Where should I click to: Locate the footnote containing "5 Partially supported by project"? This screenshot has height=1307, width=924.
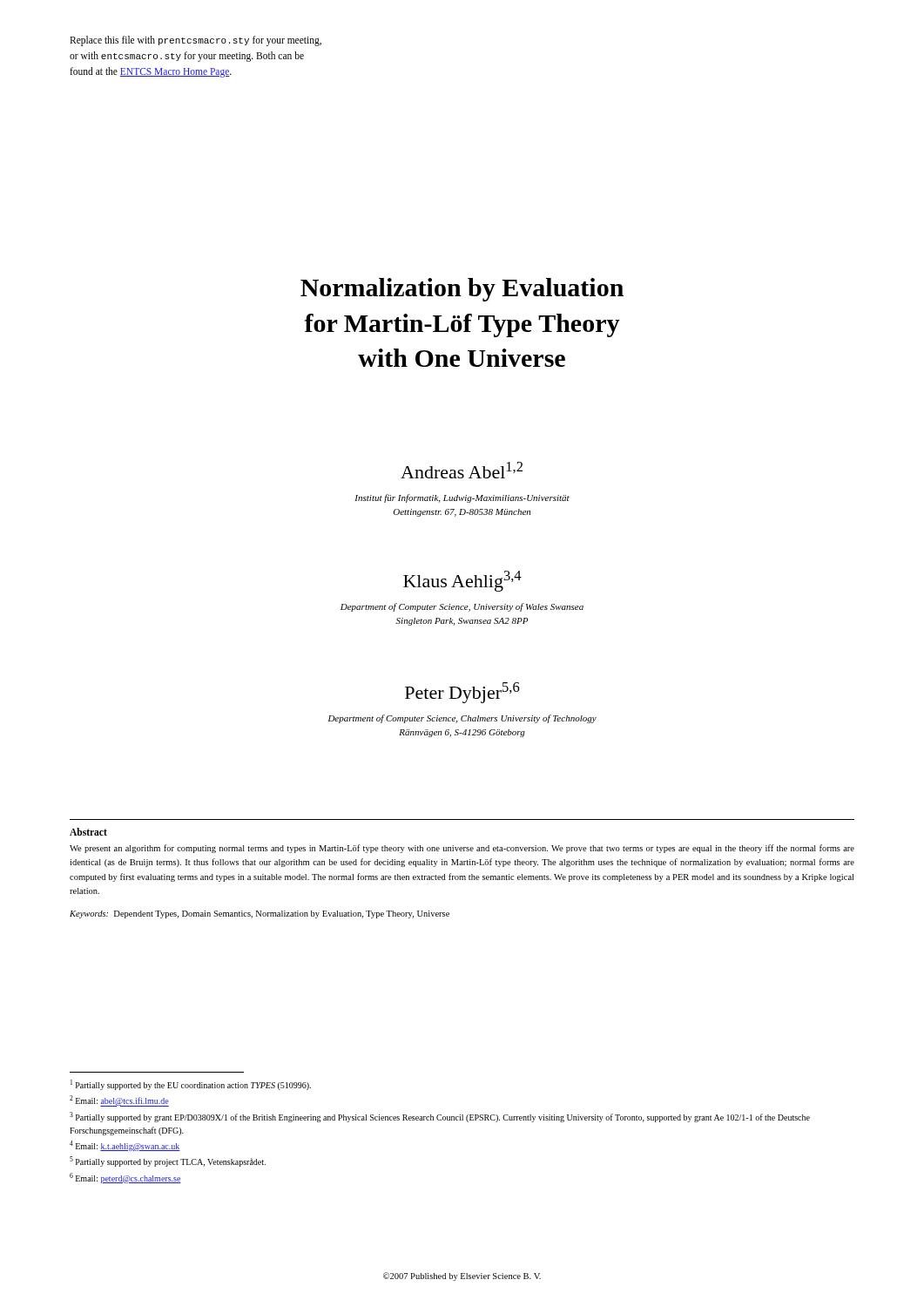(168, 1161)
